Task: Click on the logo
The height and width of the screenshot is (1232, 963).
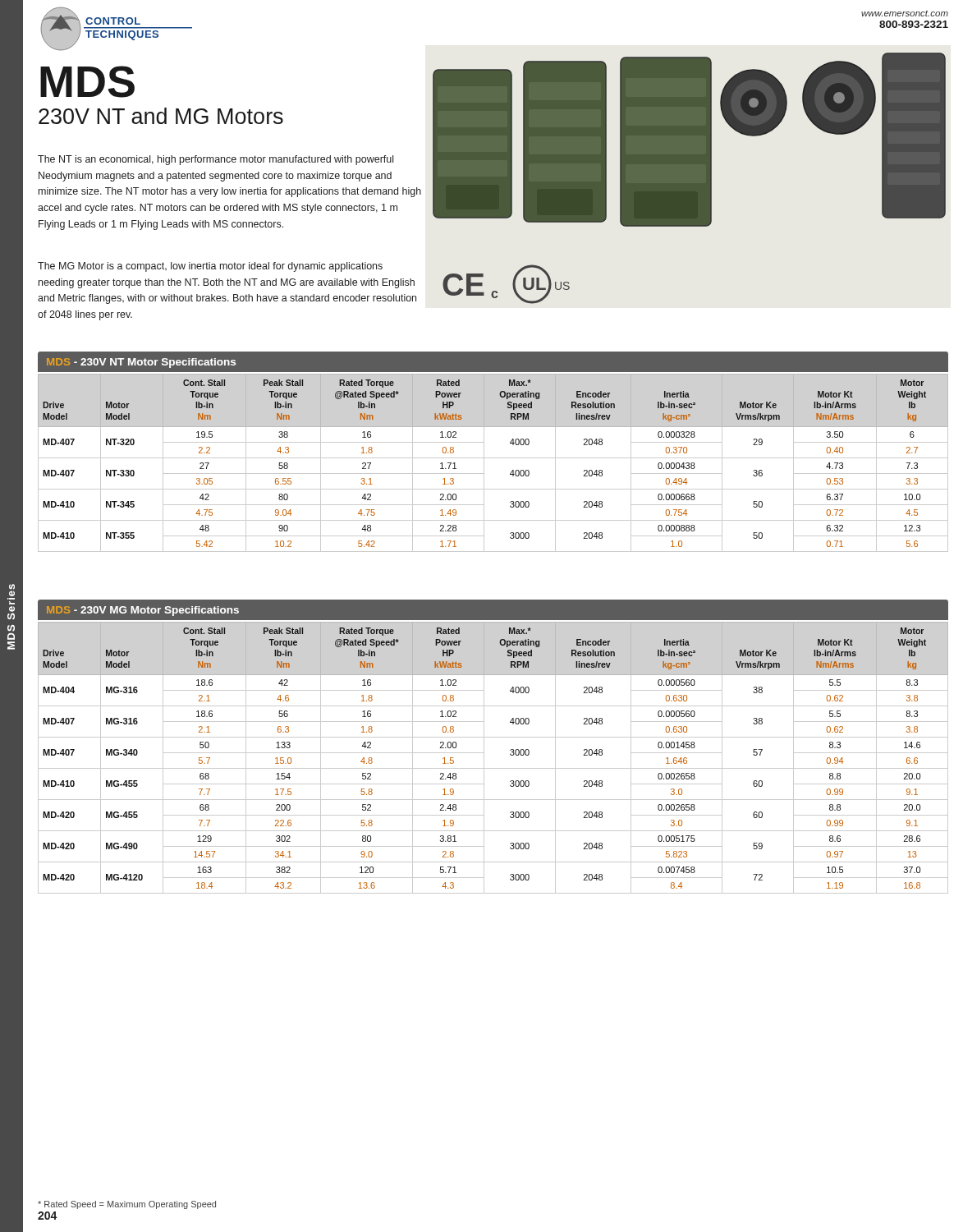Action: pyautogui.click(x=116, y=29)
